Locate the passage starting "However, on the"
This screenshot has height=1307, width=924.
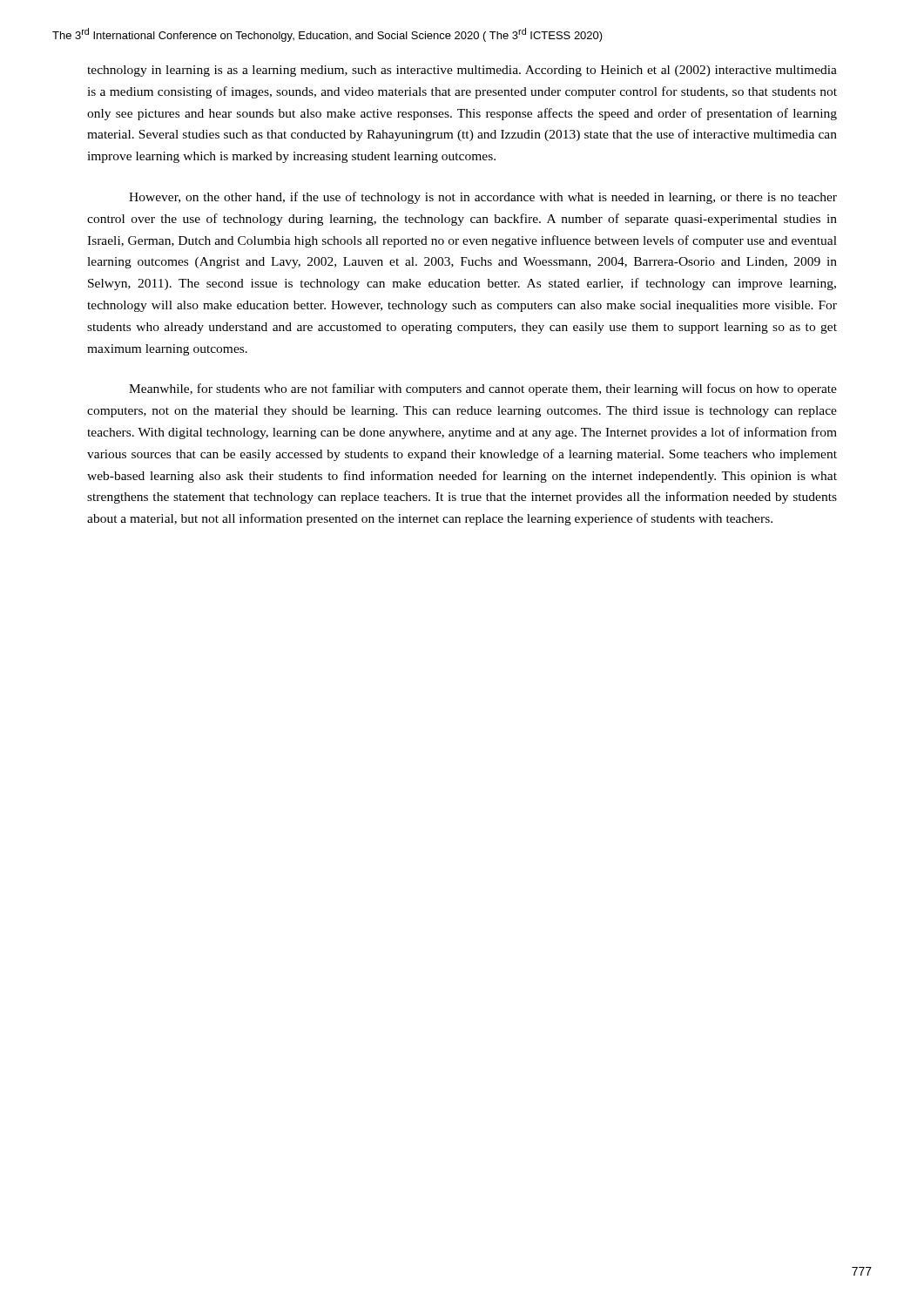pyautogui.click(x=462, y=273)
